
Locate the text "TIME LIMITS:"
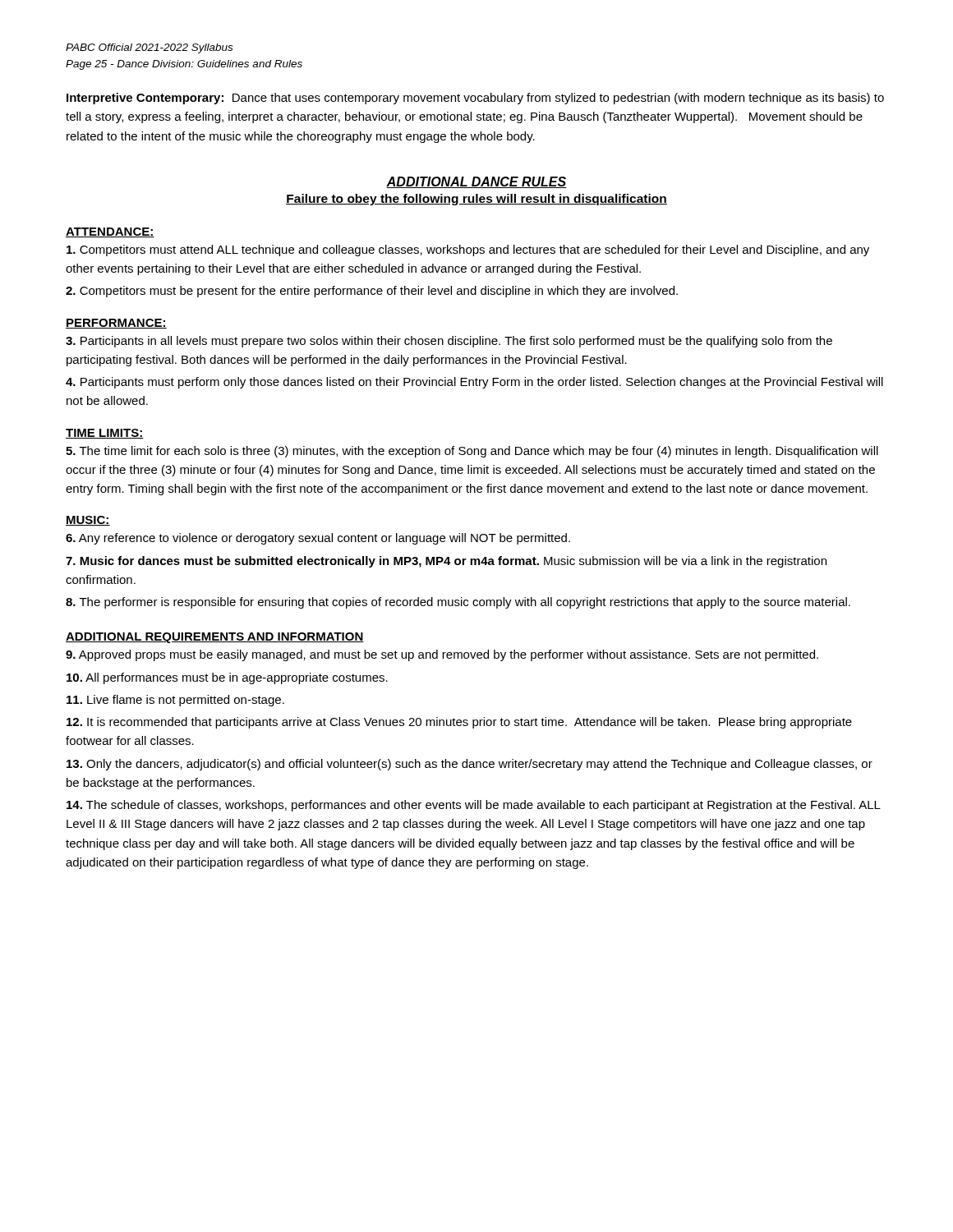click(104, 432)
